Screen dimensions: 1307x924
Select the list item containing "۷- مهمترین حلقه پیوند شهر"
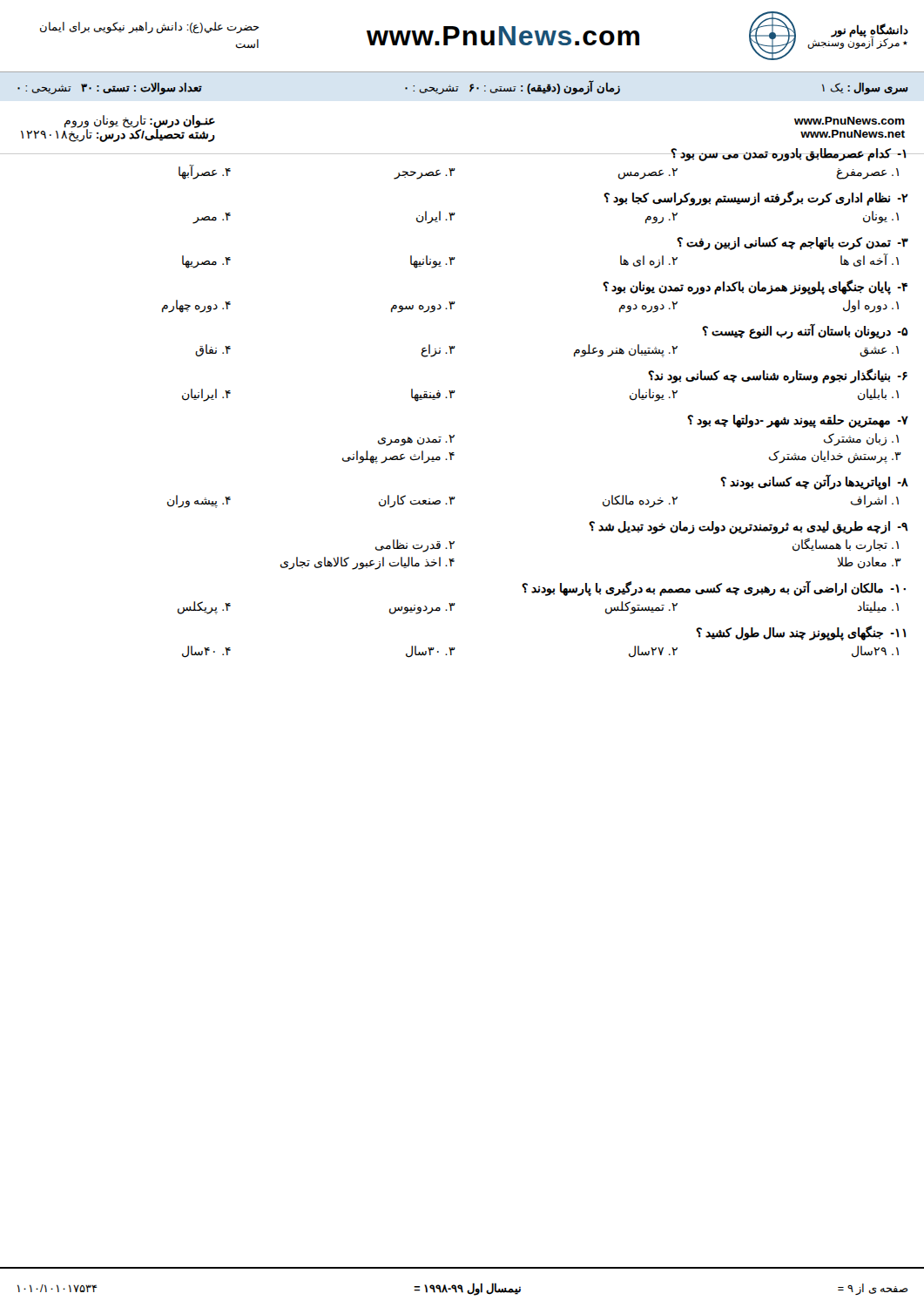tap(462, 438)
